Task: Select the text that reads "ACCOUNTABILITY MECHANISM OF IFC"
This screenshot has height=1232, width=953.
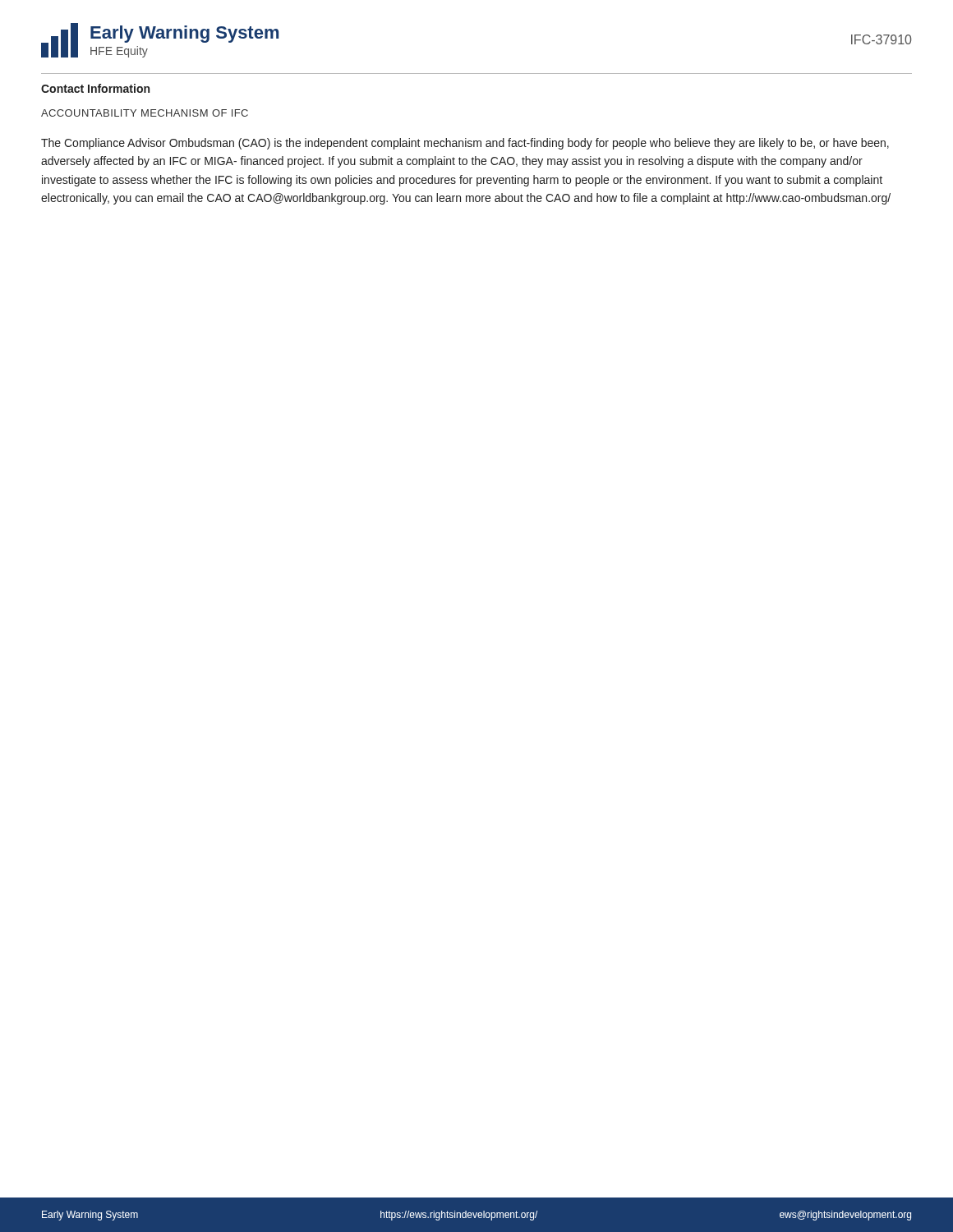Action: pyautogui.click(x=145, y=113)
